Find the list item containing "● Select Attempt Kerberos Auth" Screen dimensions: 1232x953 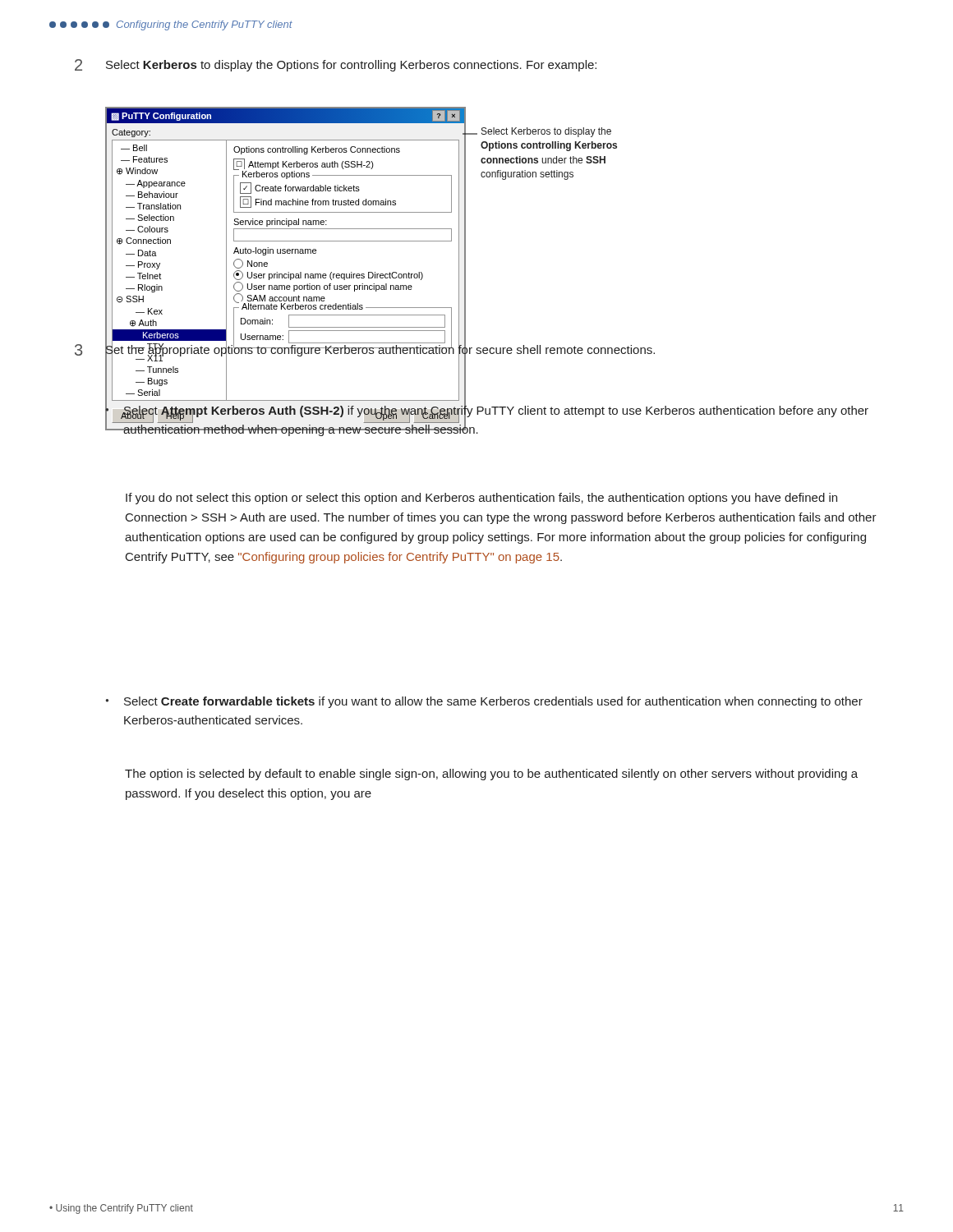pyautogui.click(x=504, y=420)
